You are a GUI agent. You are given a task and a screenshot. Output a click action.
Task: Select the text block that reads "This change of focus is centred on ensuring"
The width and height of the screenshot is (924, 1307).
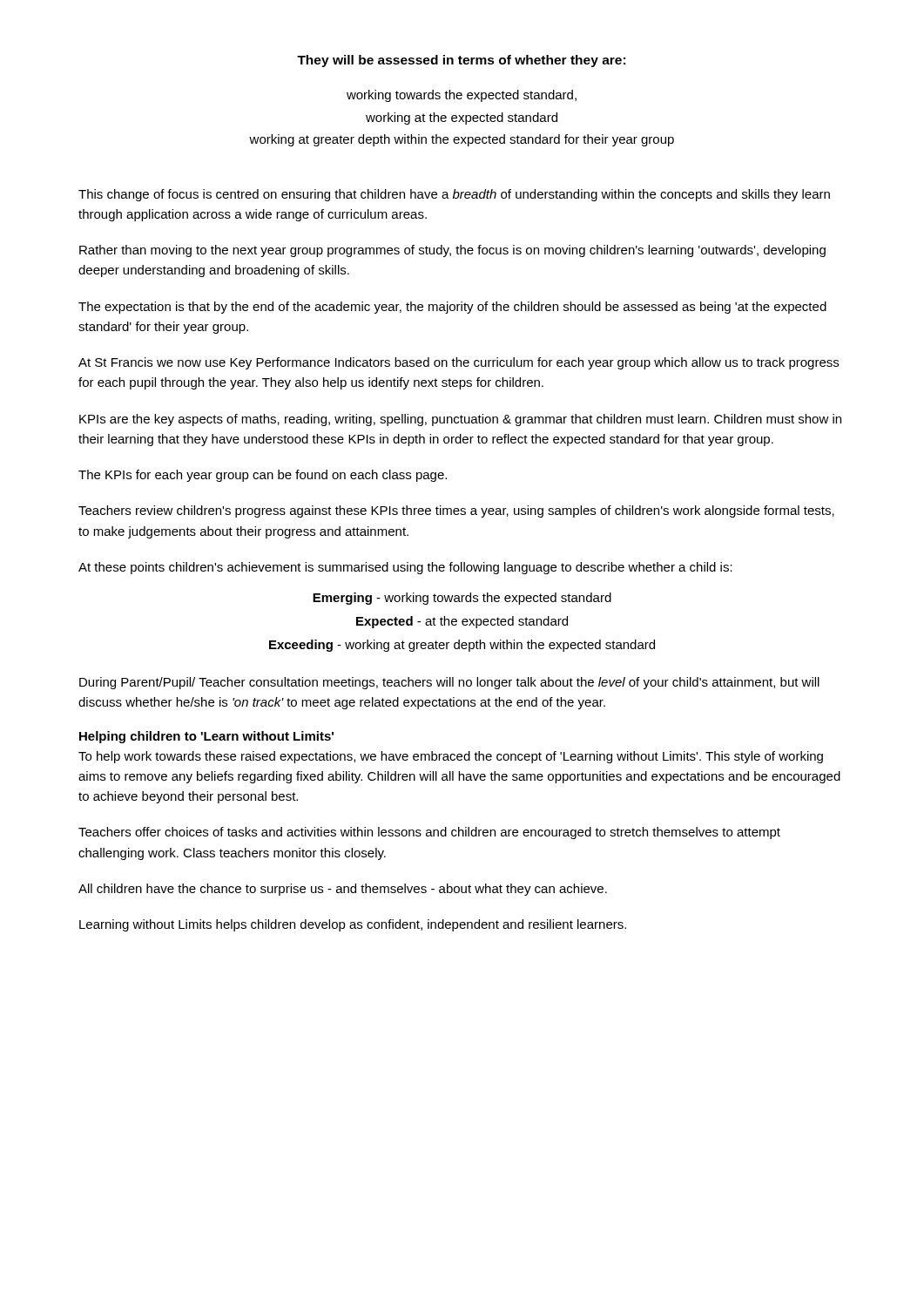point(455,204)
